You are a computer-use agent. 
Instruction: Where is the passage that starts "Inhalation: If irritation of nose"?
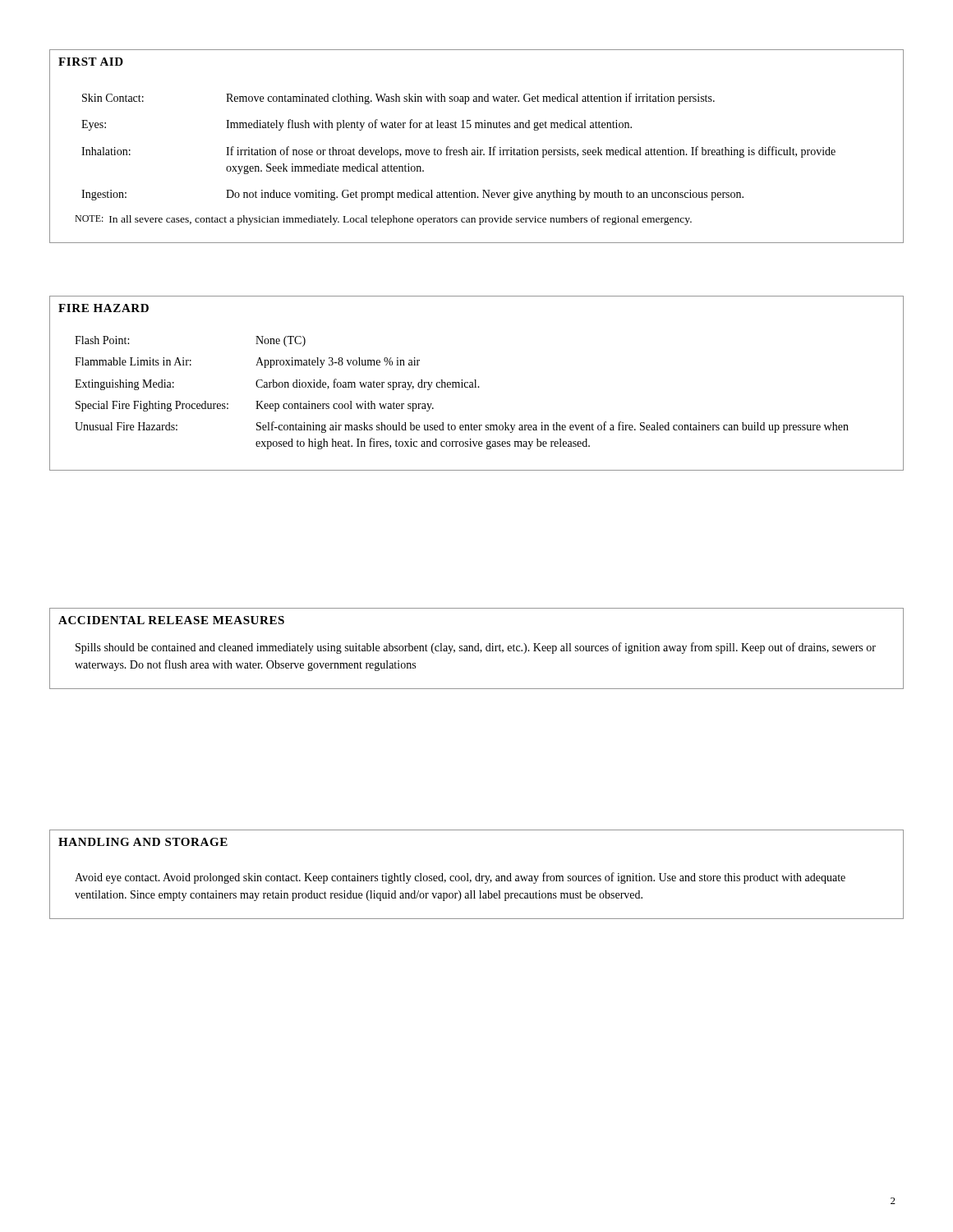pos(476,160)
